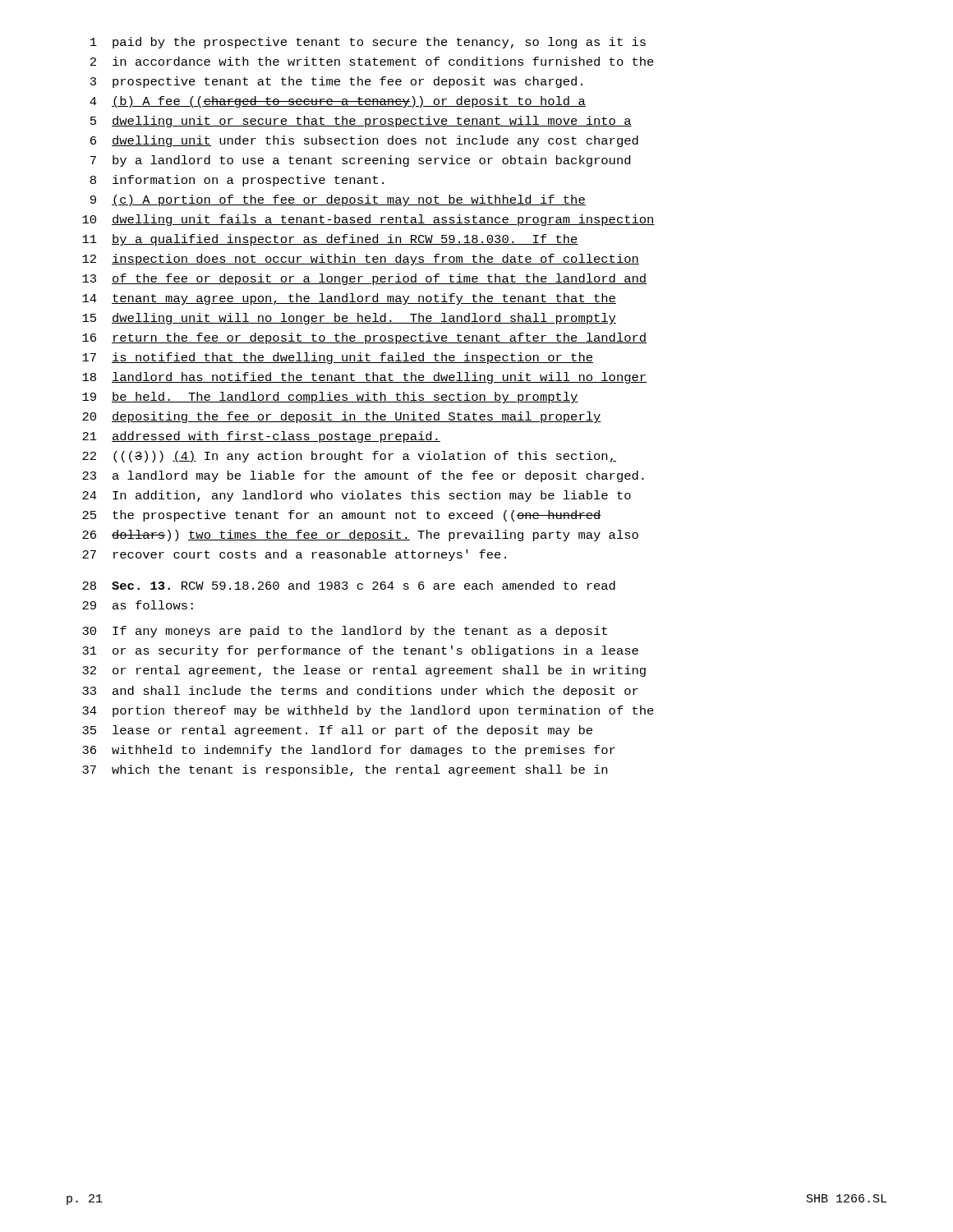Find the passage starting "11 by a qualified inspector as"
The height and width of the screenshot is (1232, 953).
click(x=476, y=240)
